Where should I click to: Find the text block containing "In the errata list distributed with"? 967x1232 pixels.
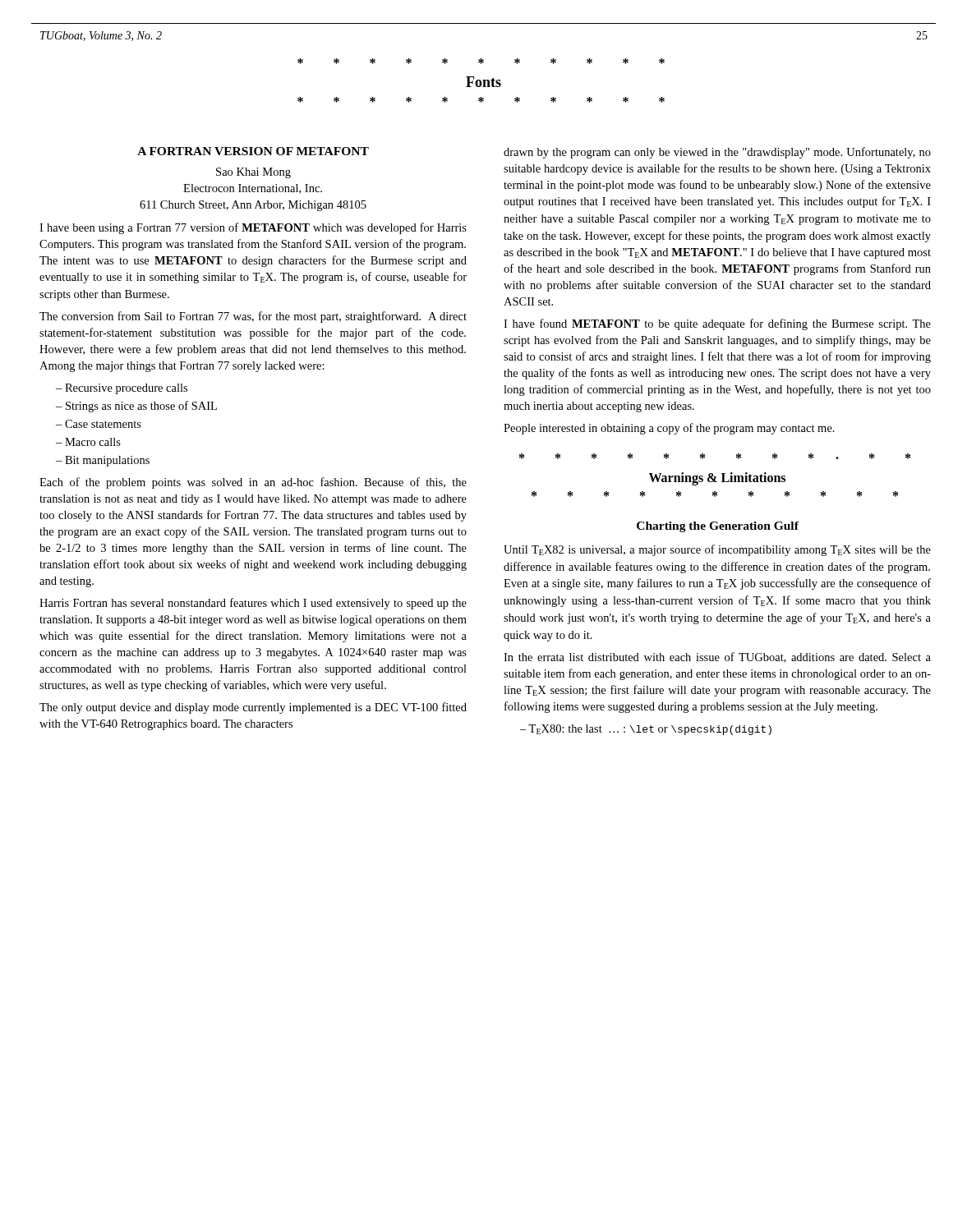tap(717, 682)
